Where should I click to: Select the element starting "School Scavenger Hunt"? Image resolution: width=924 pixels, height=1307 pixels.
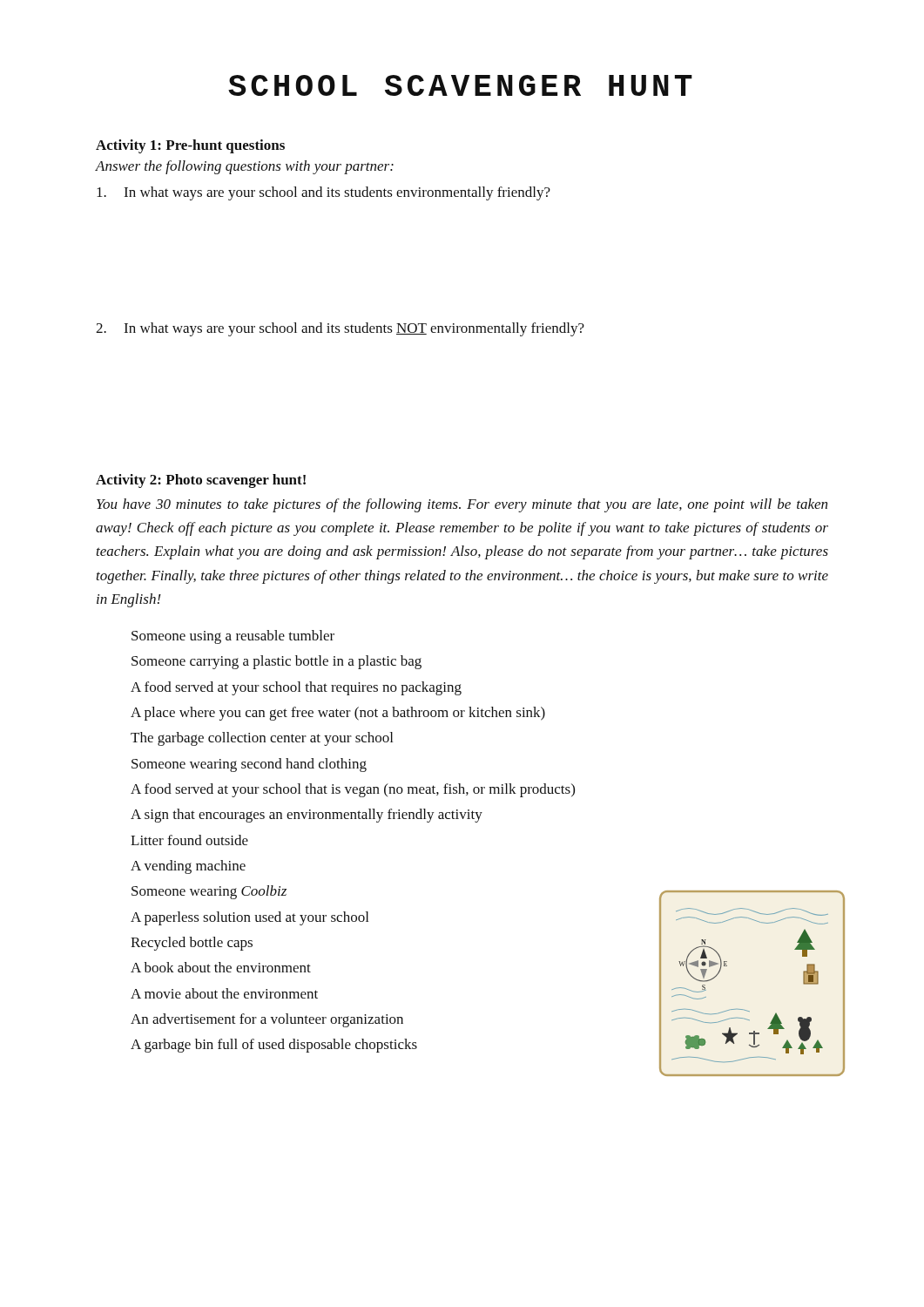click(462, 88)
